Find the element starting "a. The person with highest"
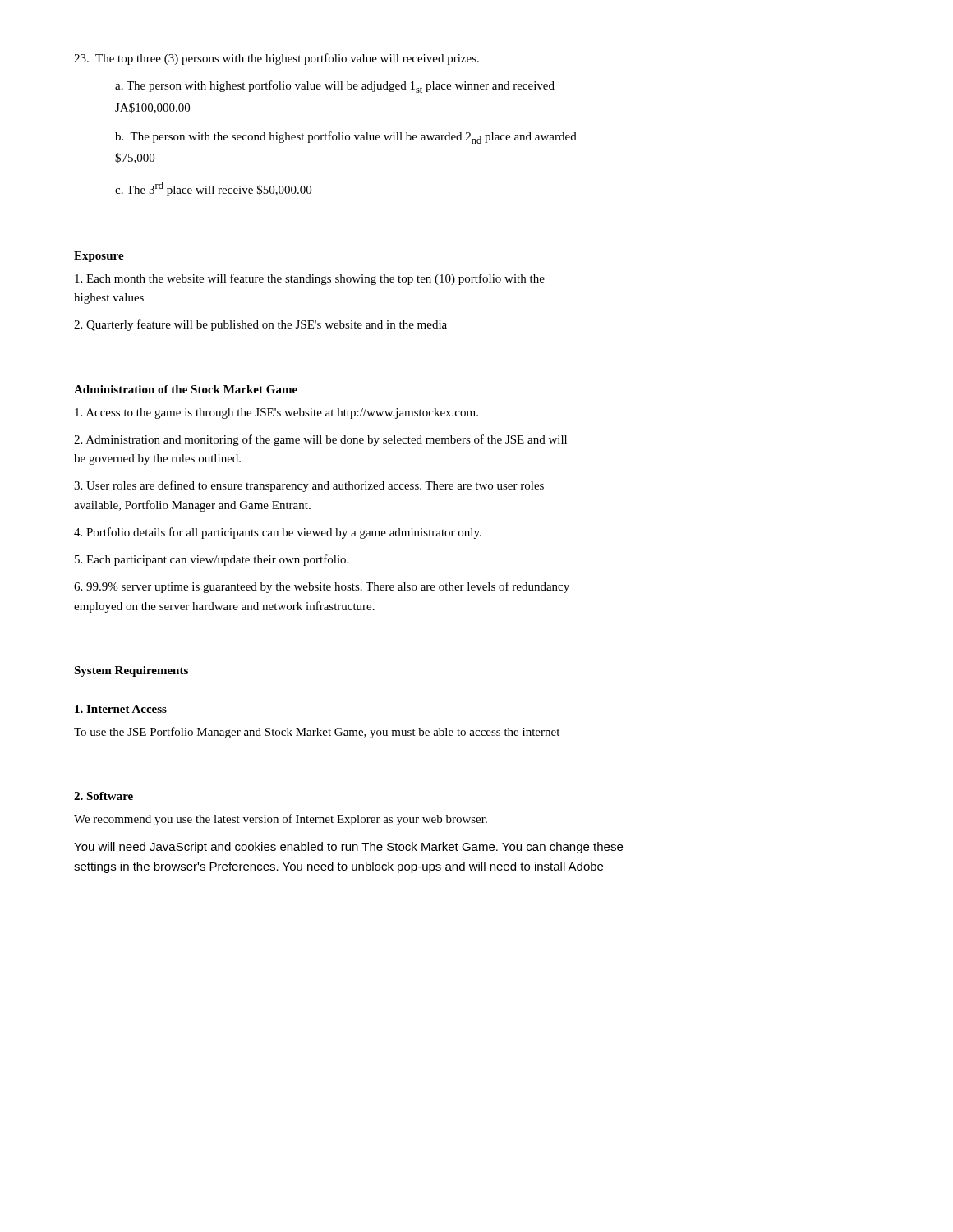The image size is (953, 1232). 335,96
